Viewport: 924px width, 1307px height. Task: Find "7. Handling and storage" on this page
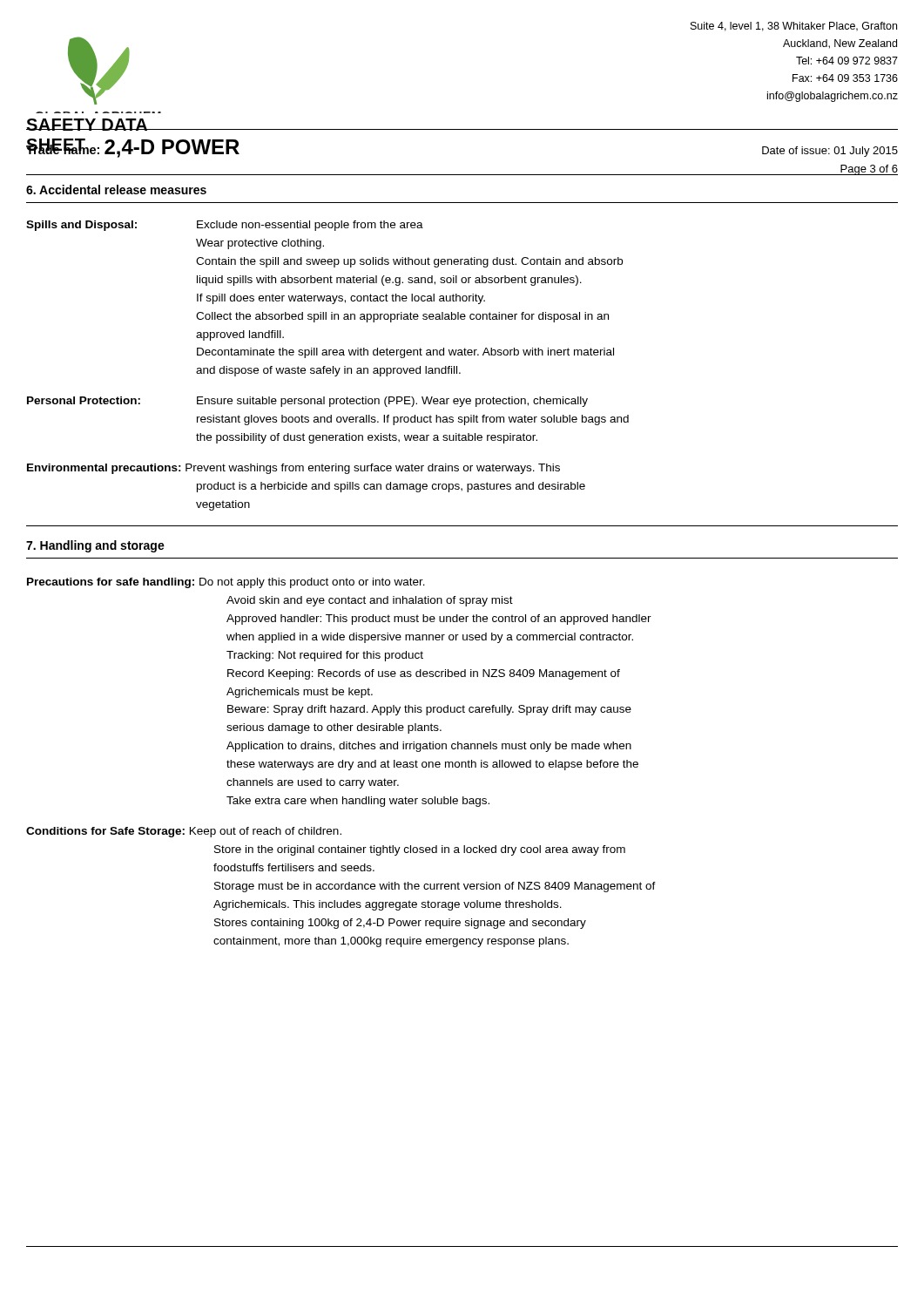pyautogui.click(x=95, y=546)
